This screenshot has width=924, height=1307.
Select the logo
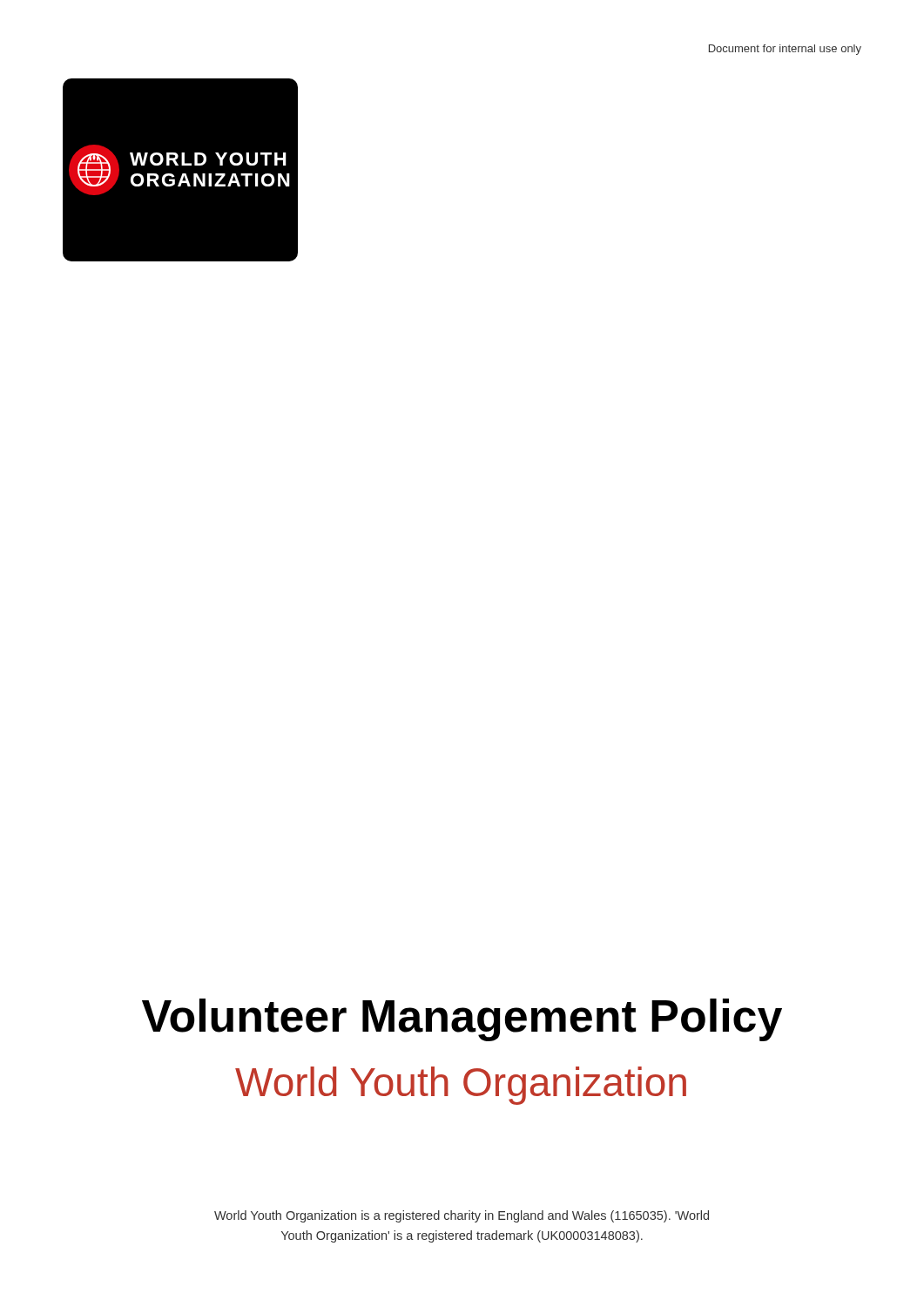(180, 170)
